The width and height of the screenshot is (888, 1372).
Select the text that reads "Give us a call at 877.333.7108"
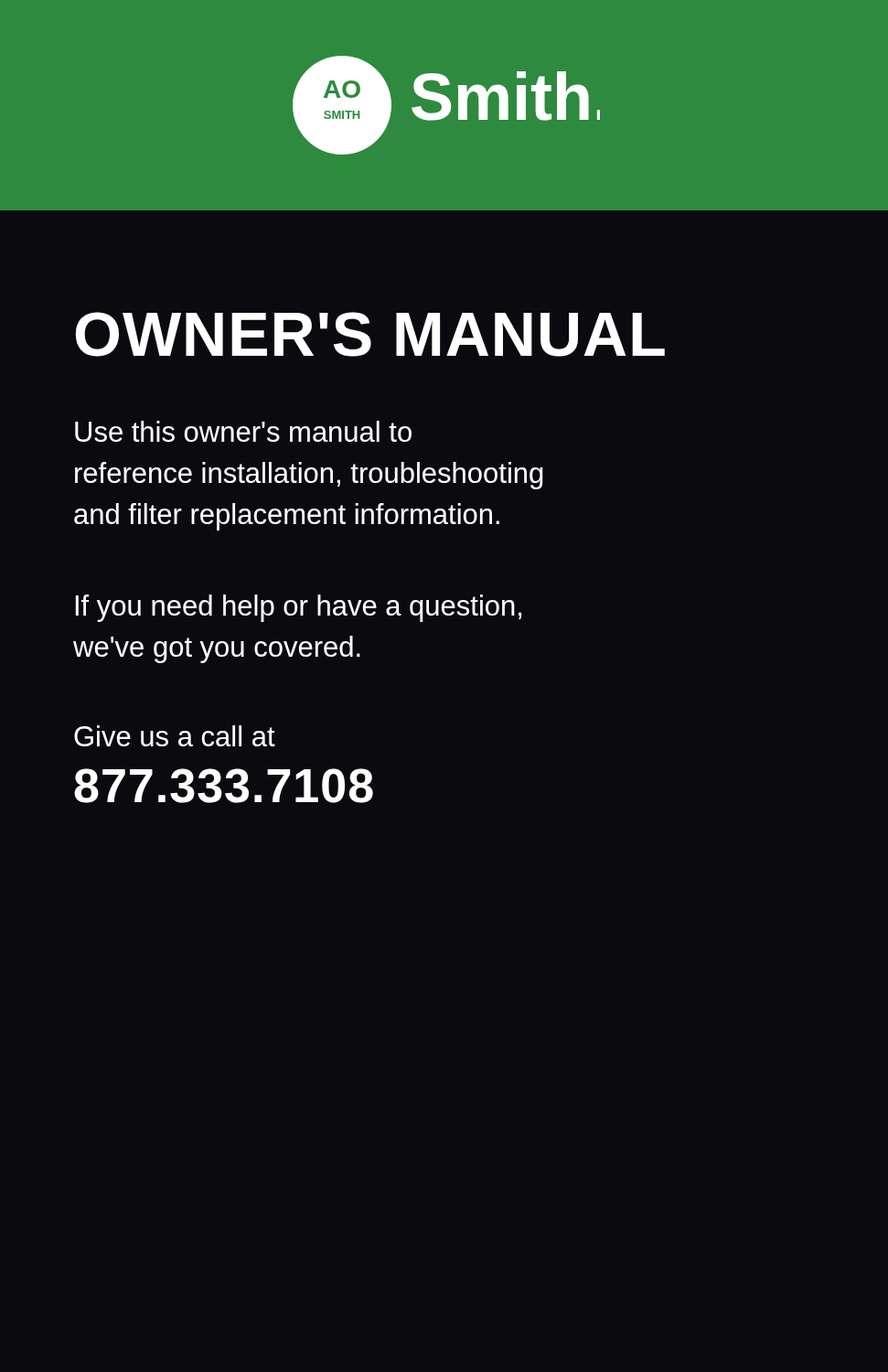click(x=384, y=767)
